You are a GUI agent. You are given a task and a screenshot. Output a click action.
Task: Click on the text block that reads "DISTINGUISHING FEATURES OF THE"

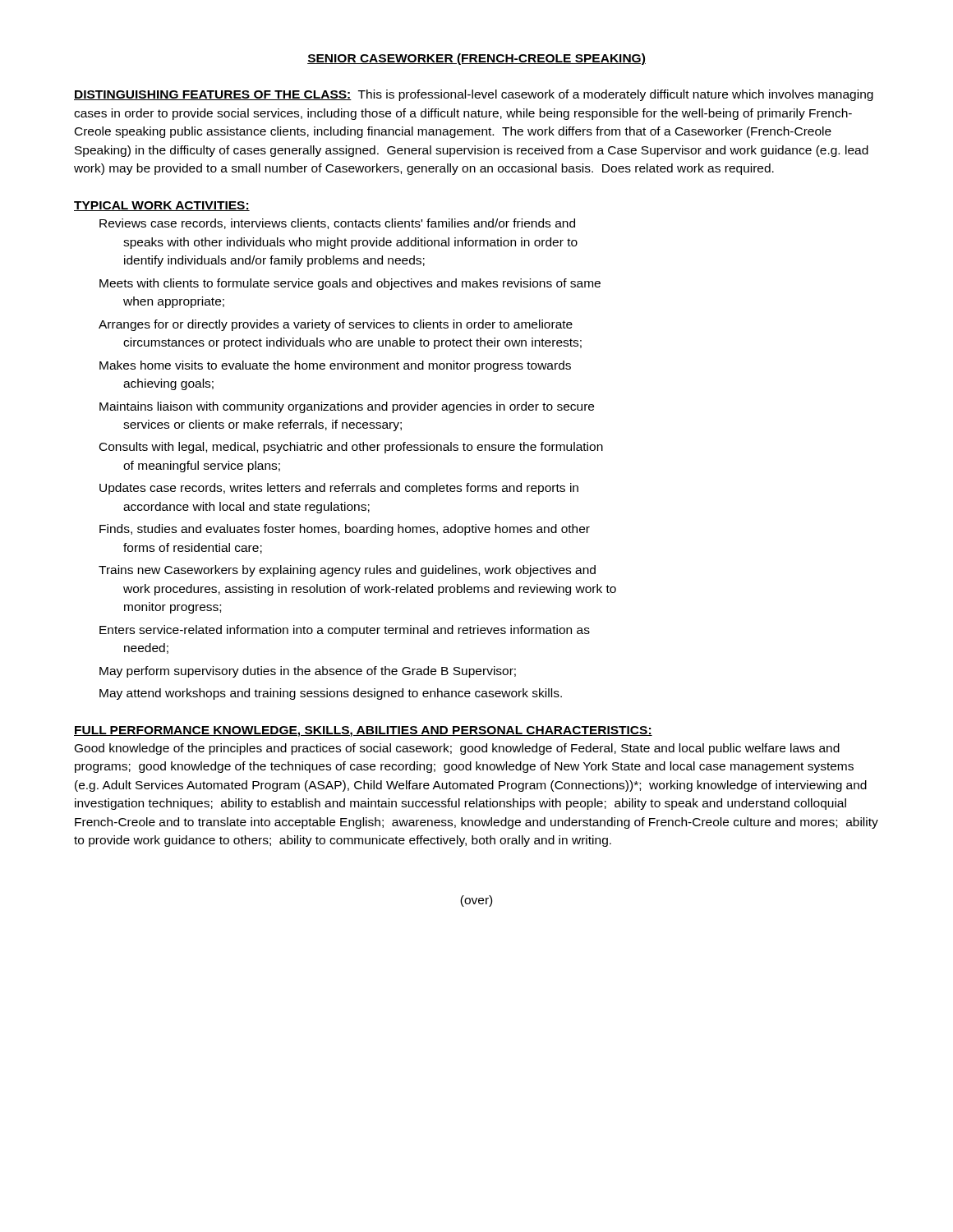coord(476,132)
